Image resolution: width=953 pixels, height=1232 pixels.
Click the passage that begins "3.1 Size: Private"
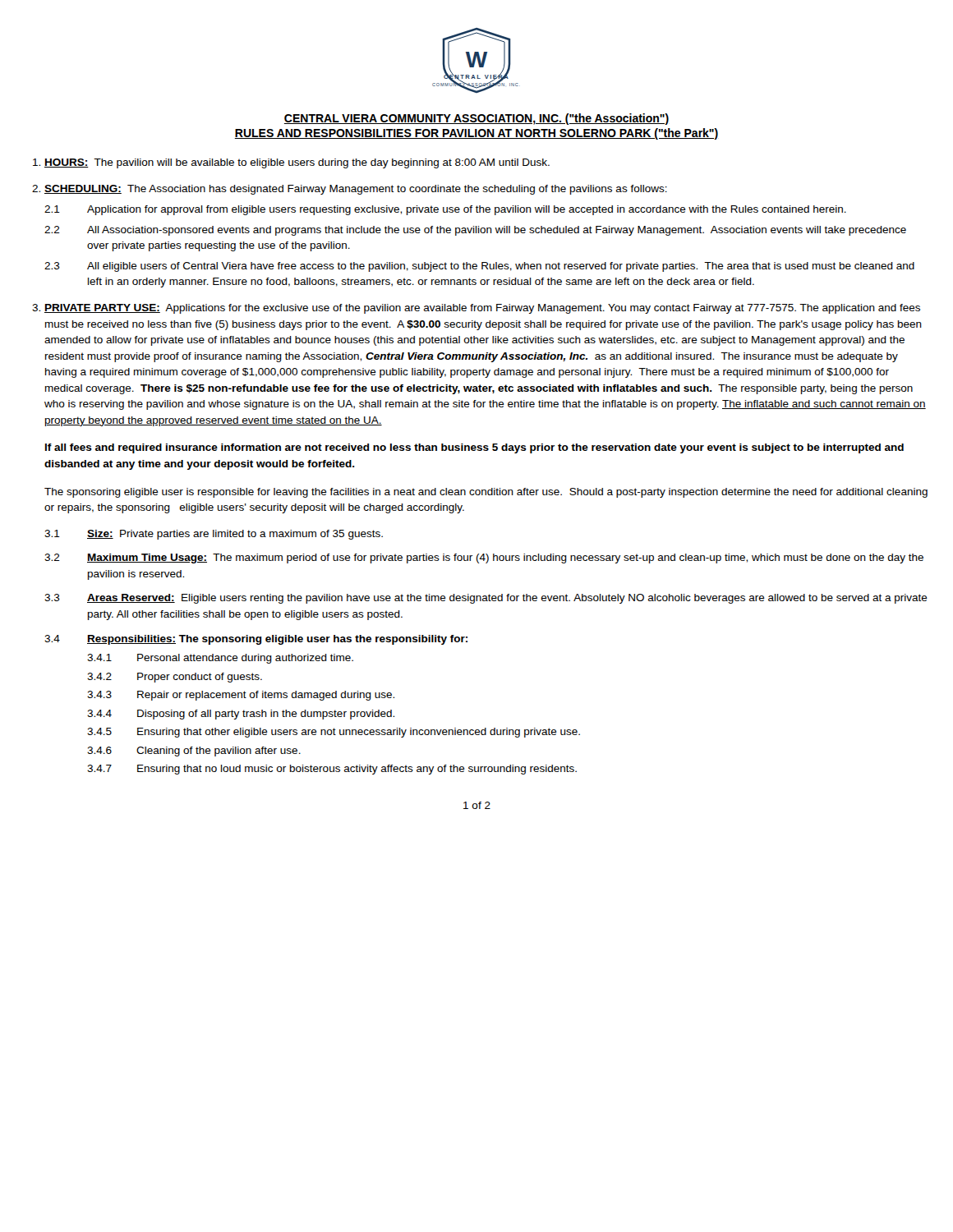tap(214, 535)
